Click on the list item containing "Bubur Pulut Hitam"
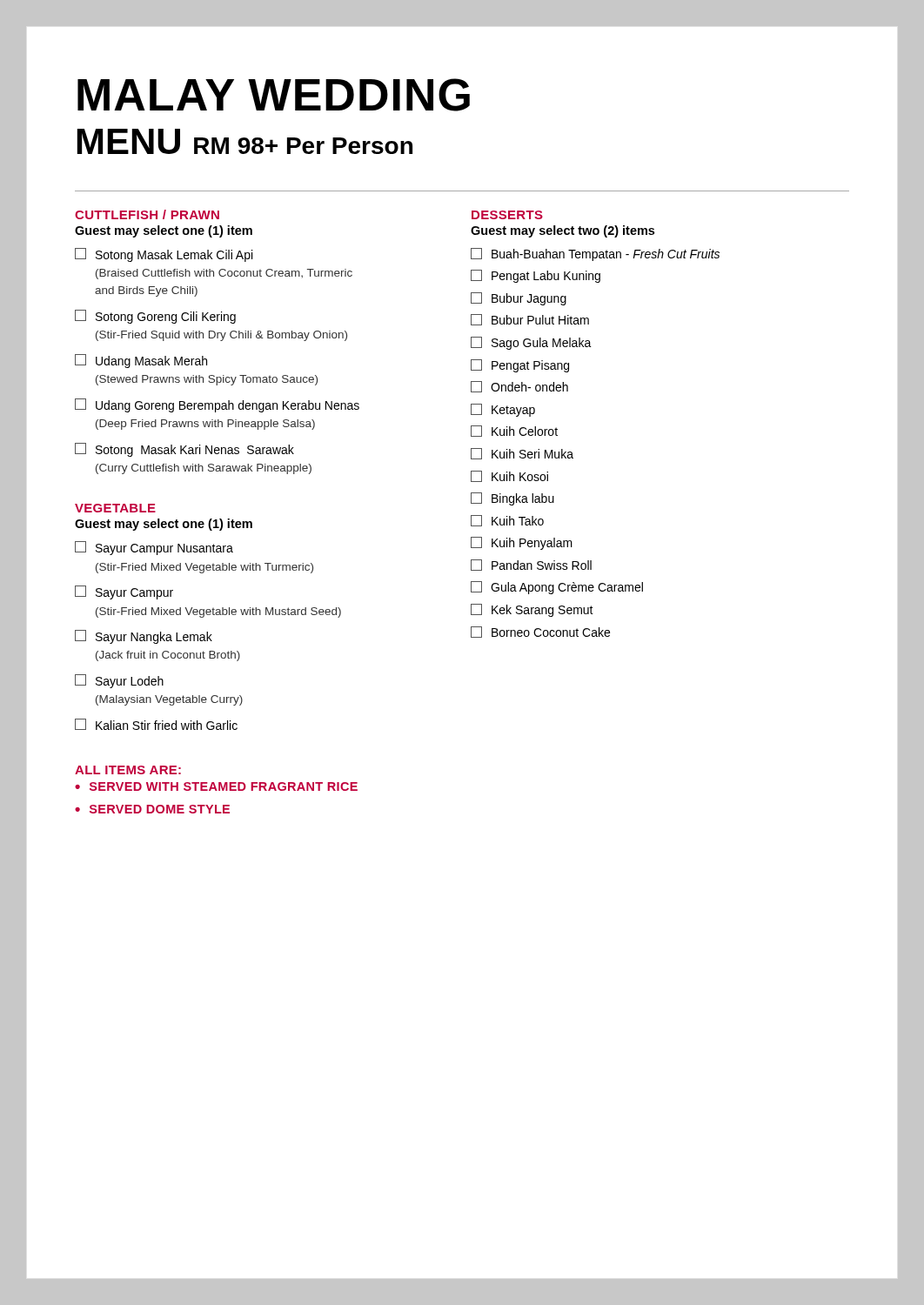 click(530, 320)
